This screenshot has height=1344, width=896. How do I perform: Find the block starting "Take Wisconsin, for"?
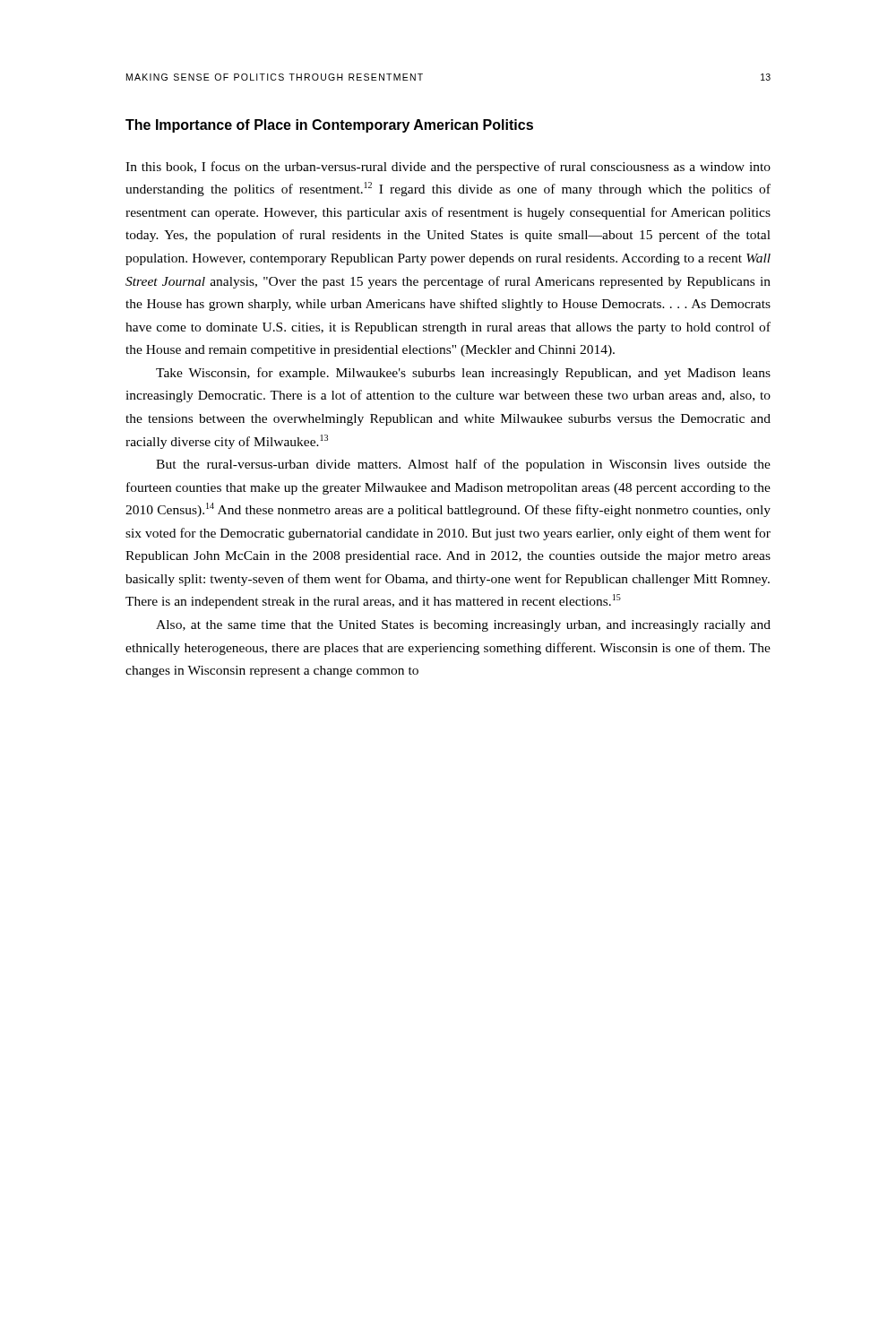coord(448,406)
